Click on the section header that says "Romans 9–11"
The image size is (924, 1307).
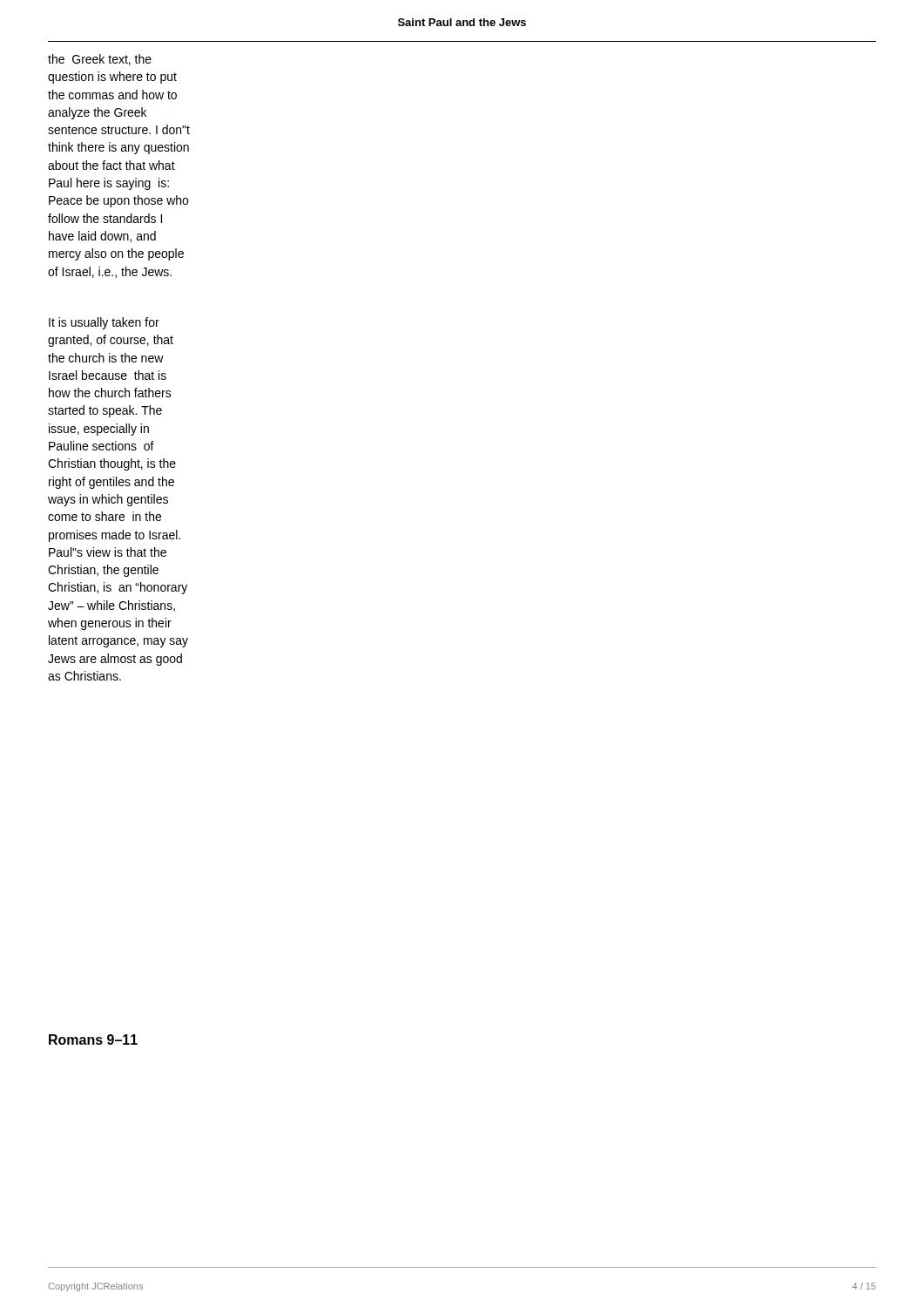point(93,1040)
